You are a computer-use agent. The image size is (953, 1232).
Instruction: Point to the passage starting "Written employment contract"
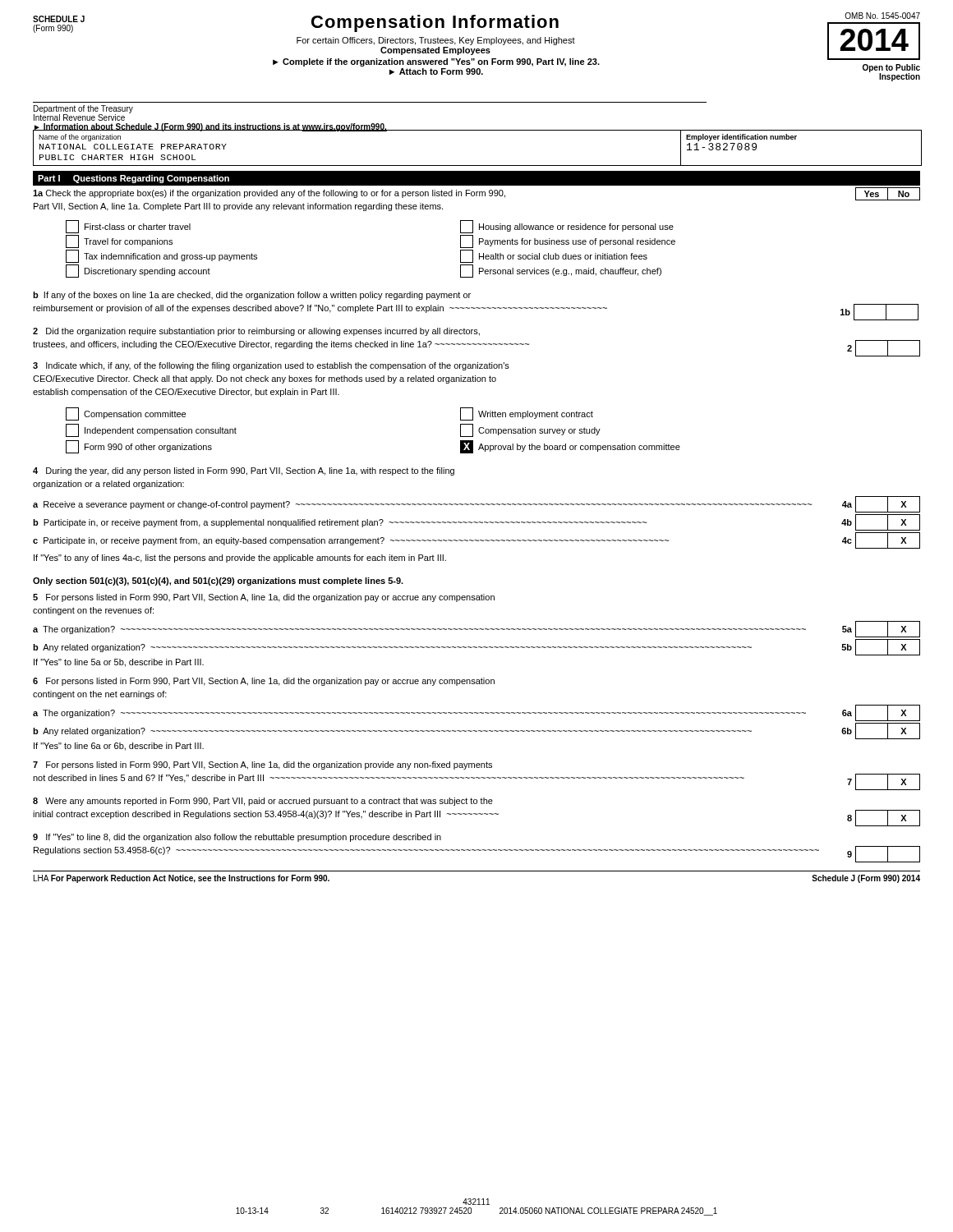tap(527, 414)
